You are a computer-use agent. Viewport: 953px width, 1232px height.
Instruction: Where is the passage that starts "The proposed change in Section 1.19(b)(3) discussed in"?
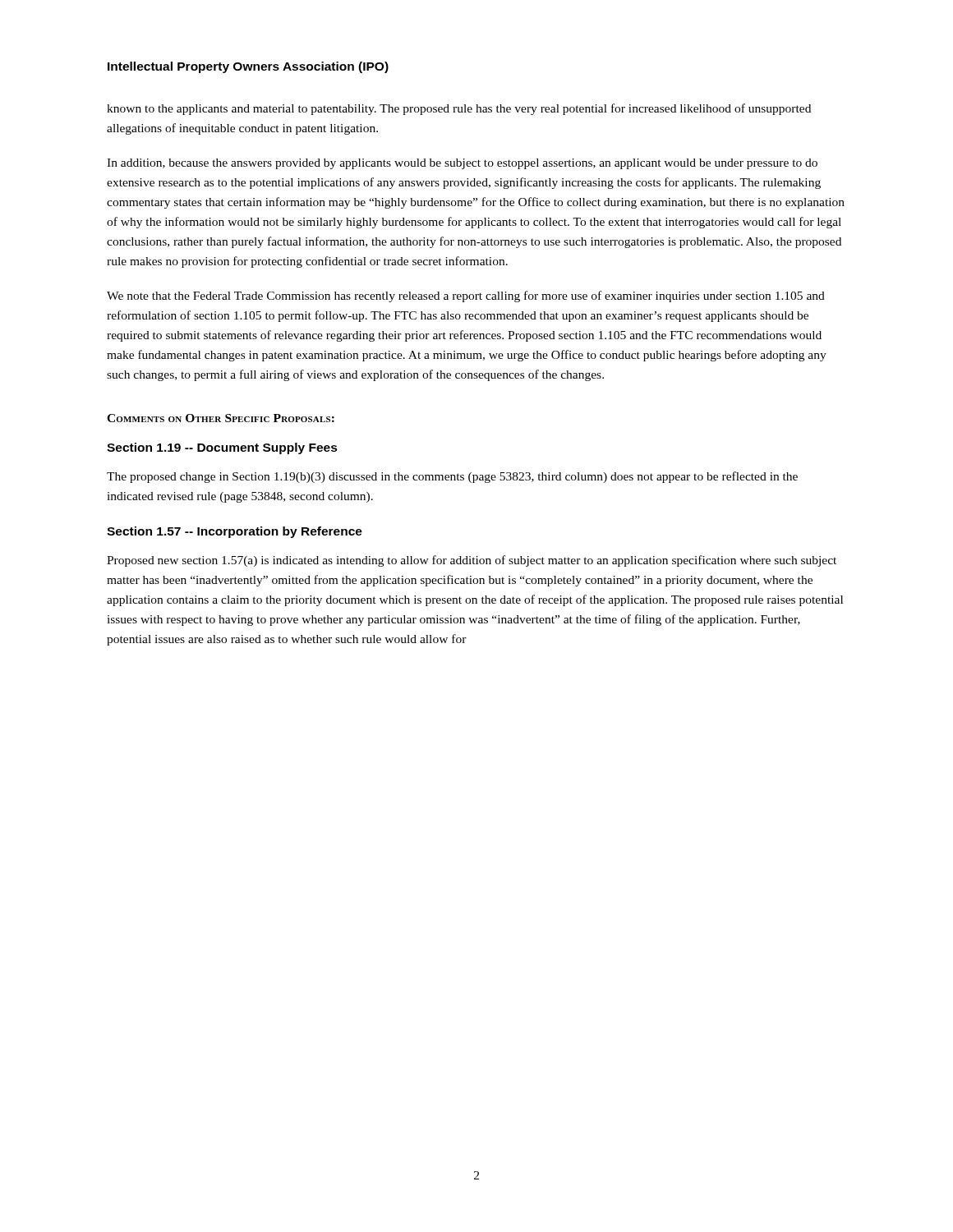point(452,486)
